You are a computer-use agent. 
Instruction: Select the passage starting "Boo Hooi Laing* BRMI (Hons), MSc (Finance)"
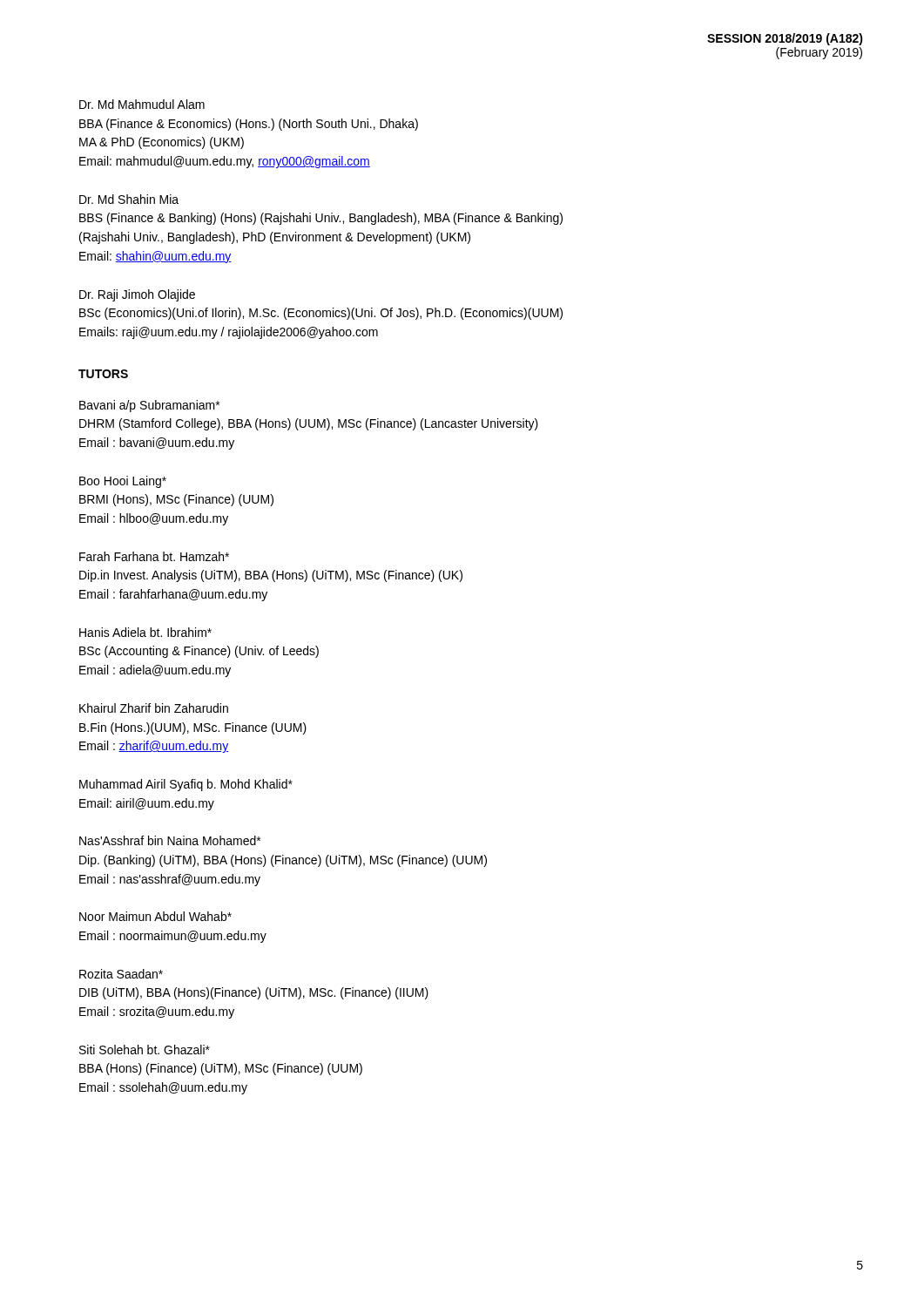pos(176,500)
